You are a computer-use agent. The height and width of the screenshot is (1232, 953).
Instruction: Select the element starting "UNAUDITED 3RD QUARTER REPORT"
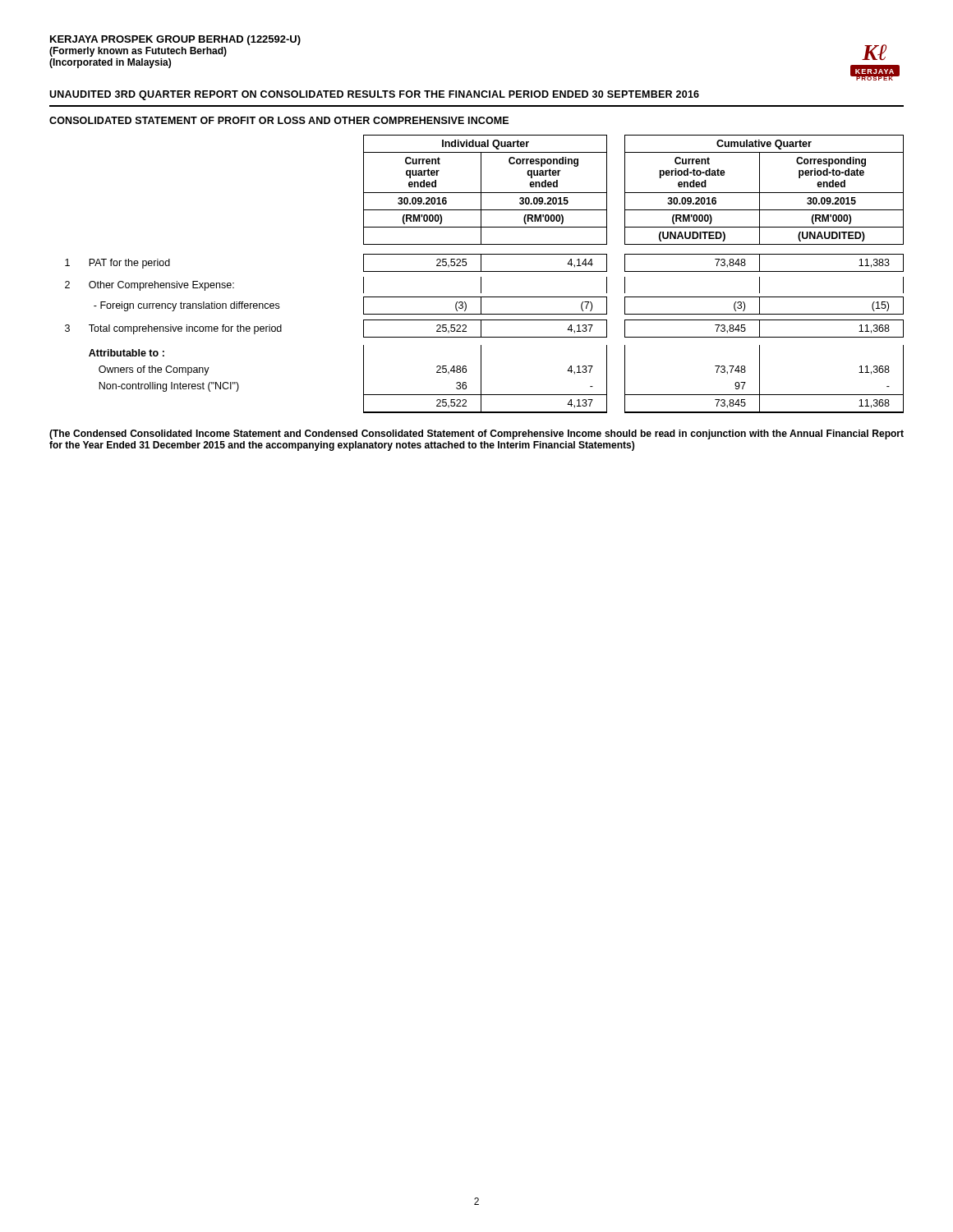374,94
